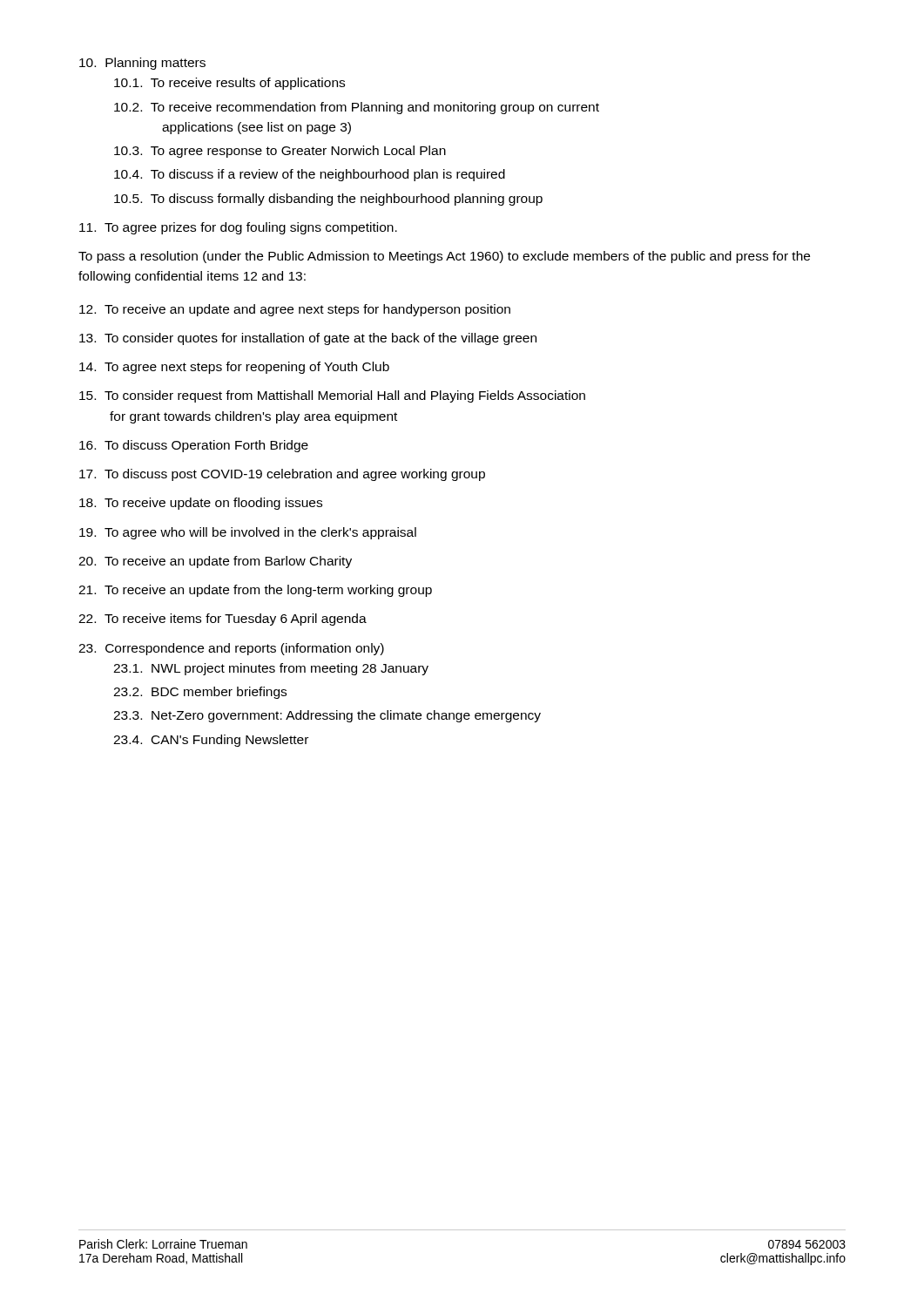Navigate to the element starting "12. To receive an update and"

[295, 308]
